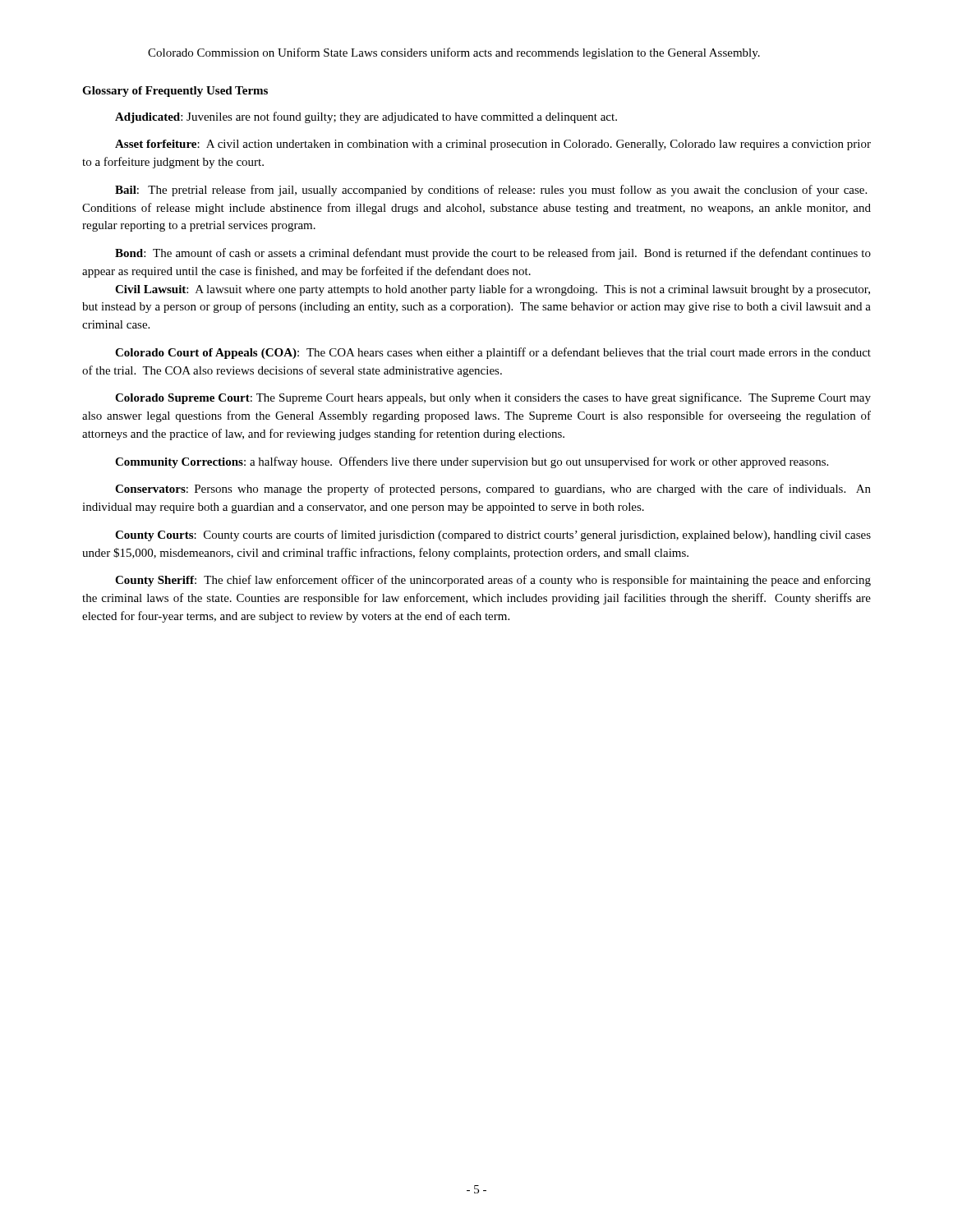
Task: Click the passage that begins "Colorado Court of Appeals"
Action: pos(476,362)
